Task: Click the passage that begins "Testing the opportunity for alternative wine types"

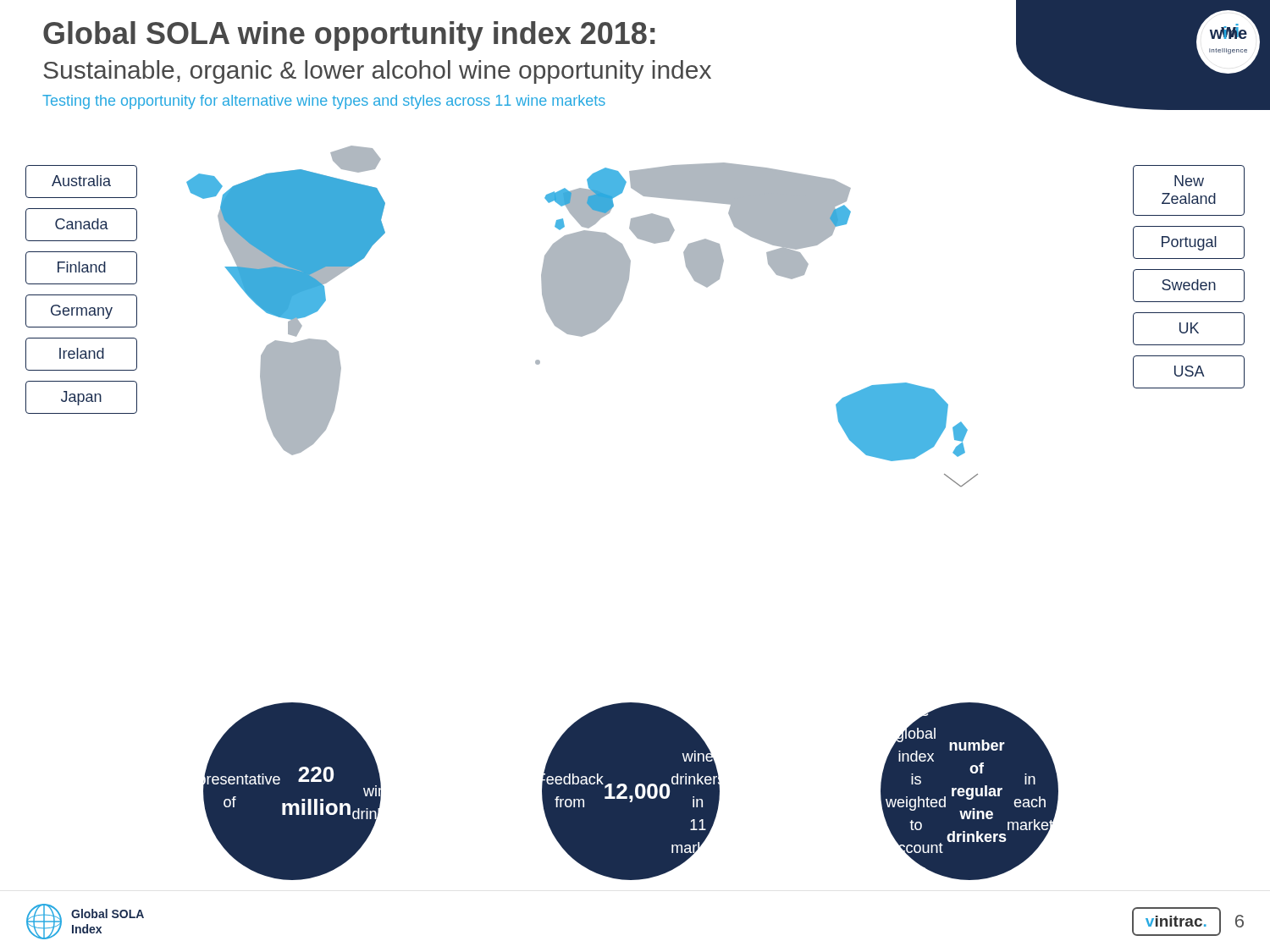Action: (x=324, y=101)
